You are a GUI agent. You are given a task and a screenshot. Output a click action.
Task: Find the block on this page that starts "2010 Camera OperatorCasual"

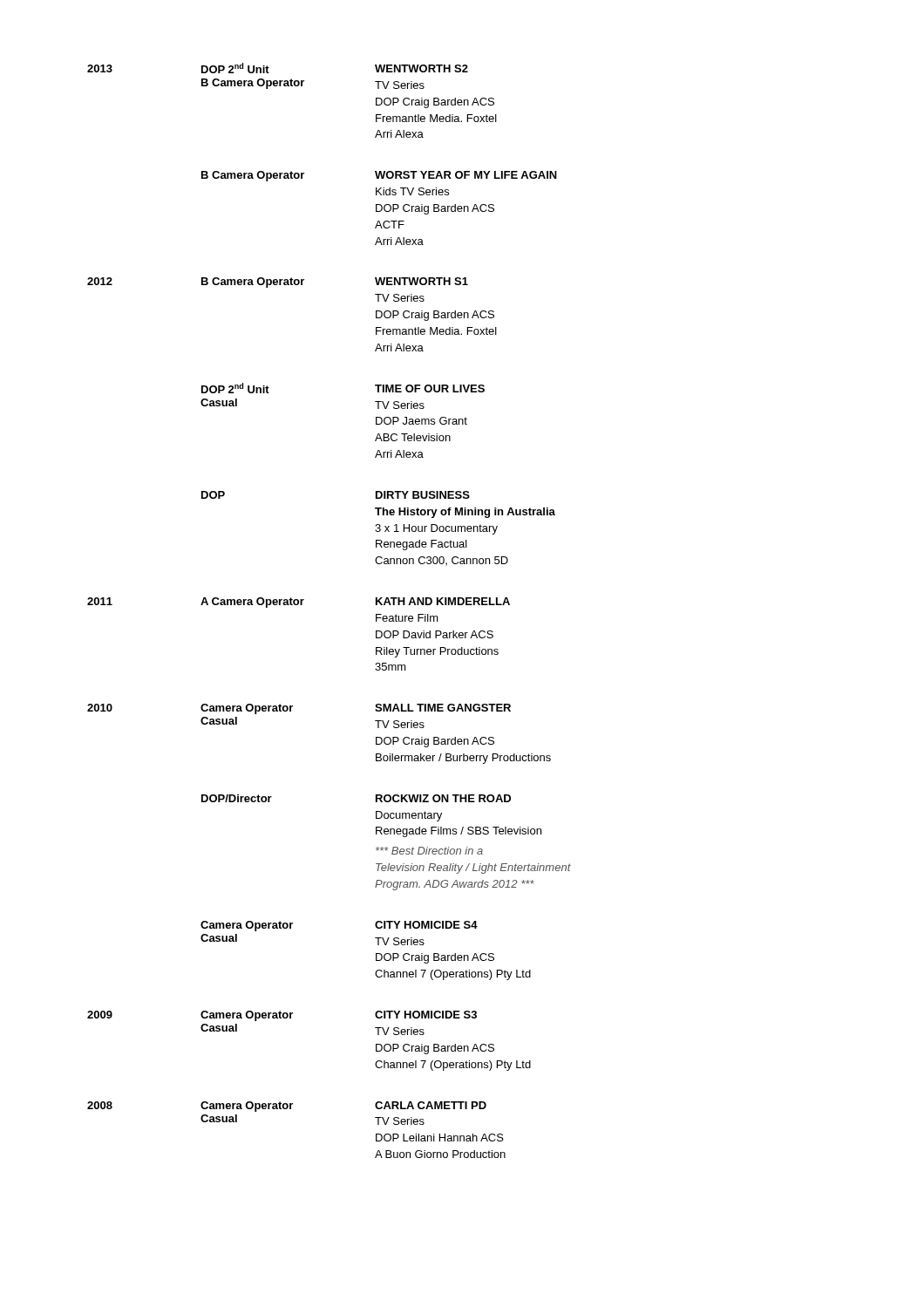click(471, 733)
